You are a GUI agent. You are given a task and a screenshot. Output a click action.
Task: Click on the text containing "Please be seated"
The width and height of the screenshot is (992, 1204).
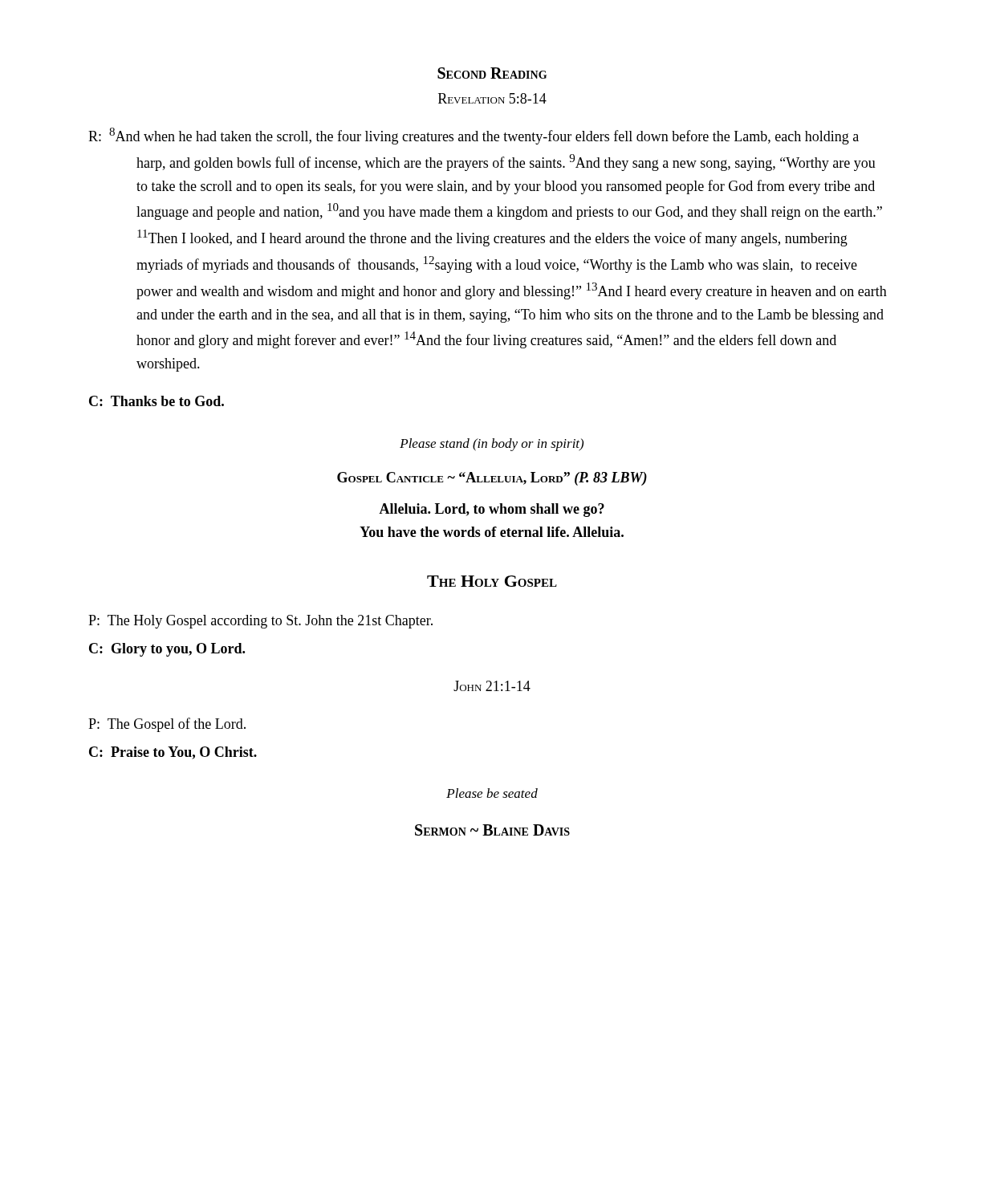tap(492, 794)
